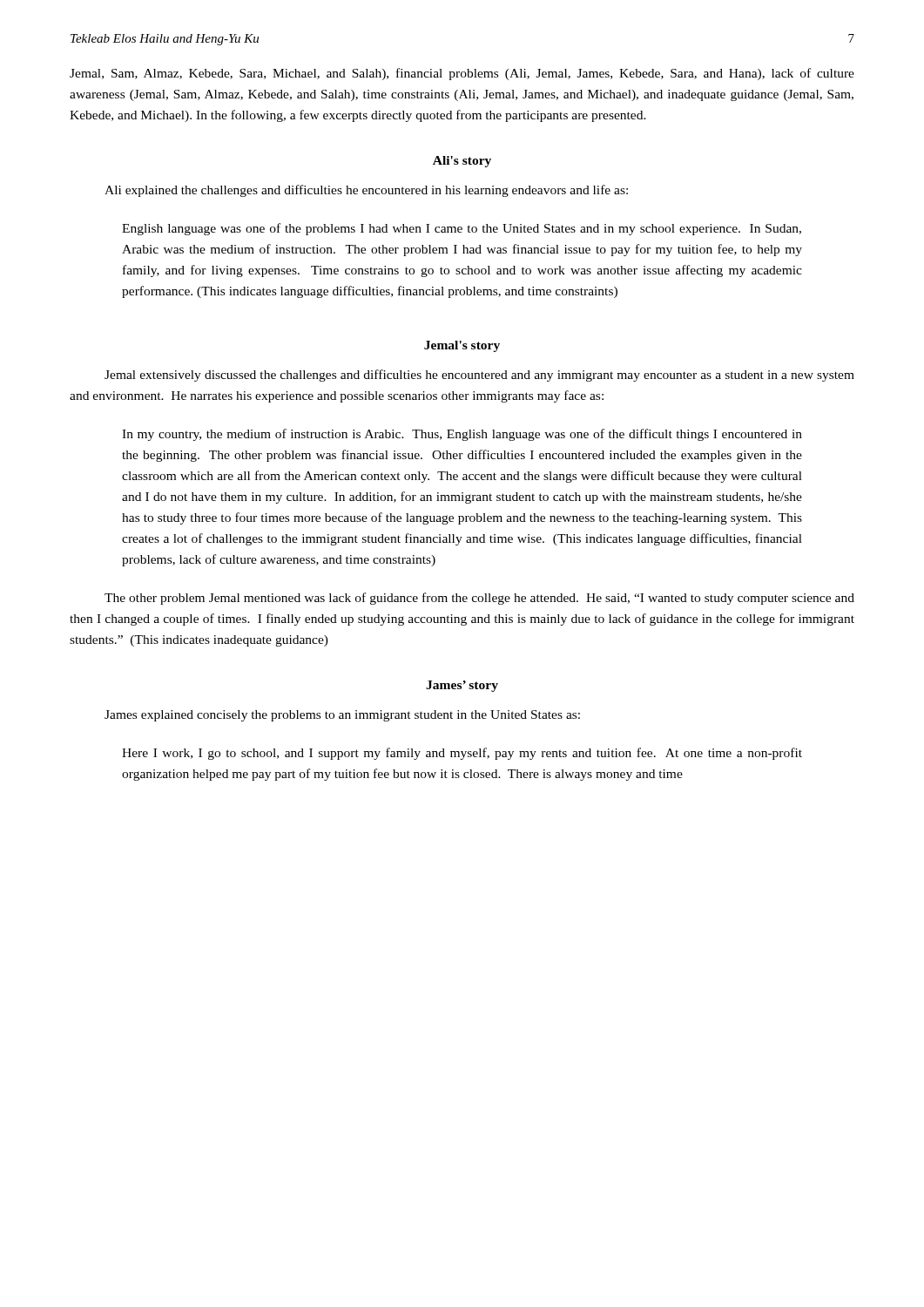
Task: Navigate to the region starting "The other problem Jemal mentioned was"
Action: (x=462, y=619)
